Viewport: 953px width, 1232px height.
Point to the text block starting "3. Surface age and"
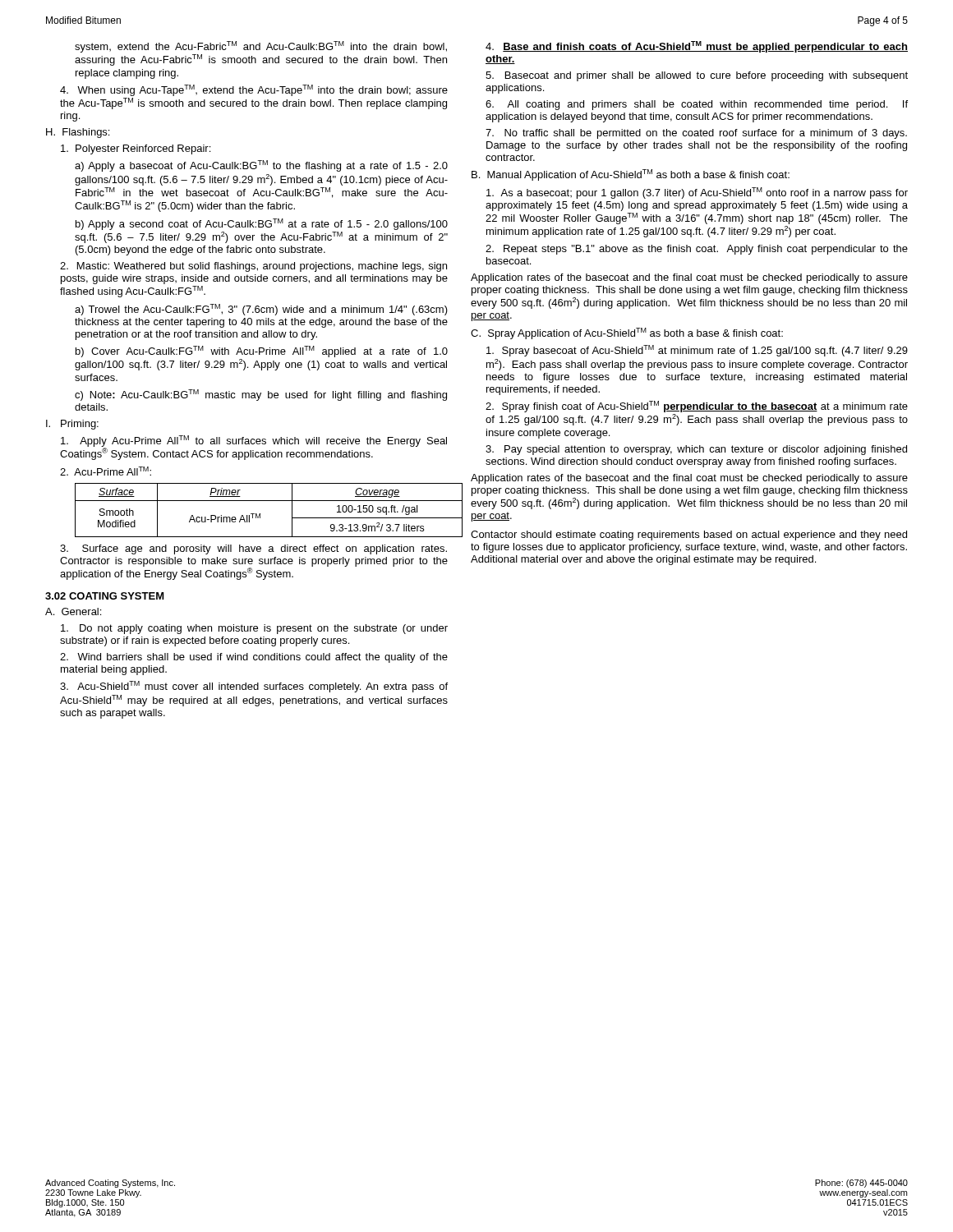click(x=254, y=561)
